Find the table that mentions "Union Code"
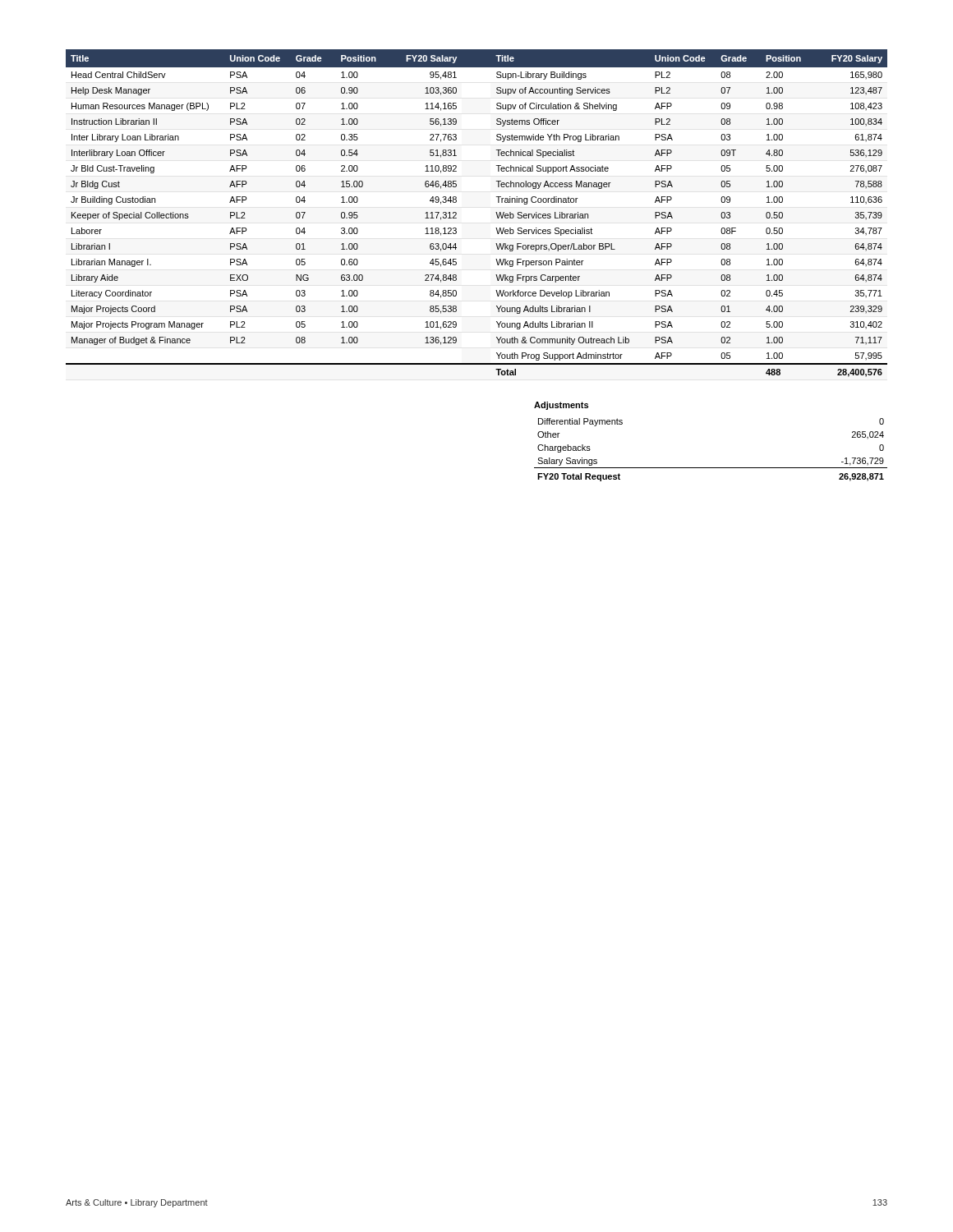953x1232 pixels. click(476, 215)
